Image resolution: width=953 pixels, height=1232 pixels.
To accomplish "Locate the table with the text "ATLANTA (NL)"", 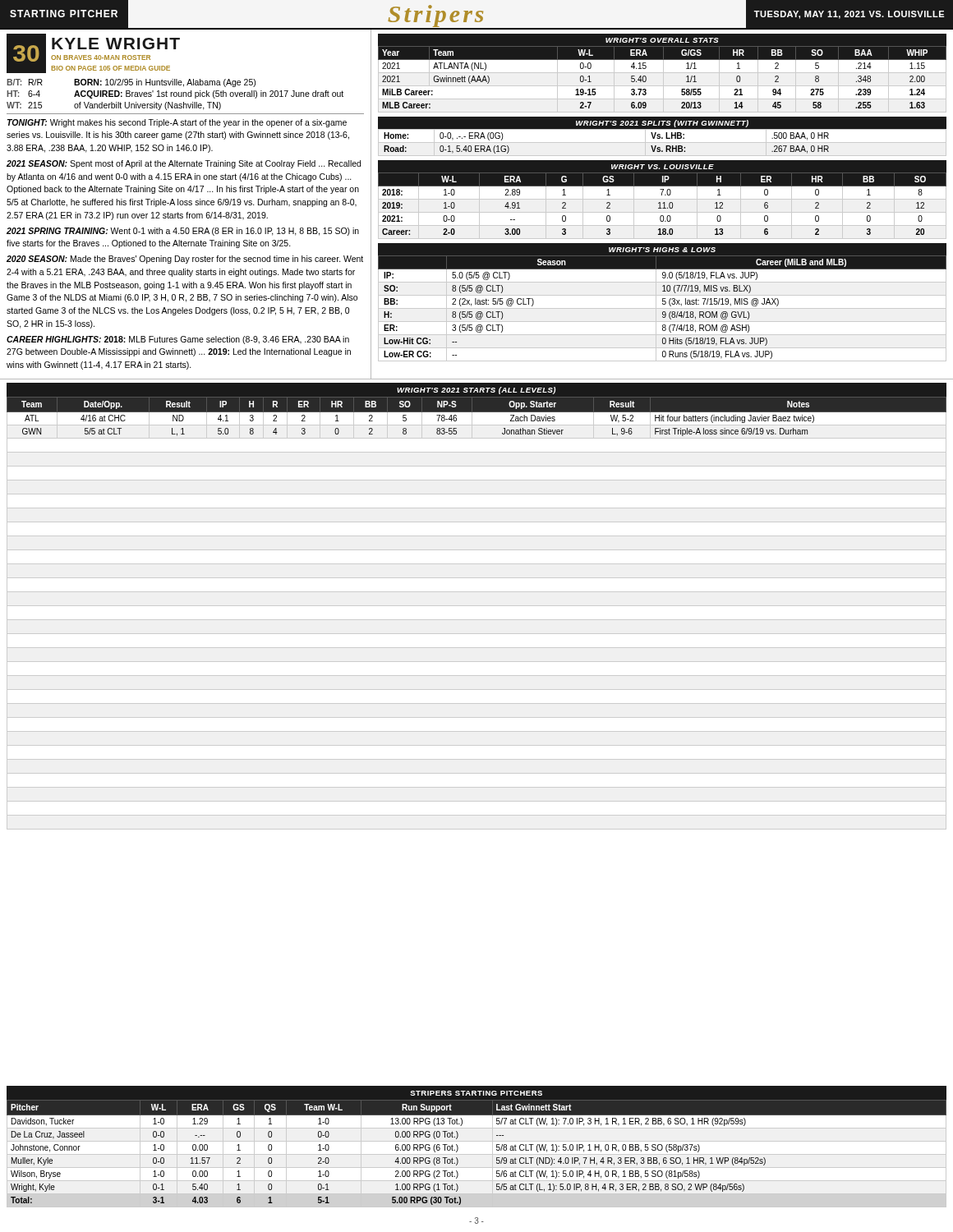I will 662,73.
